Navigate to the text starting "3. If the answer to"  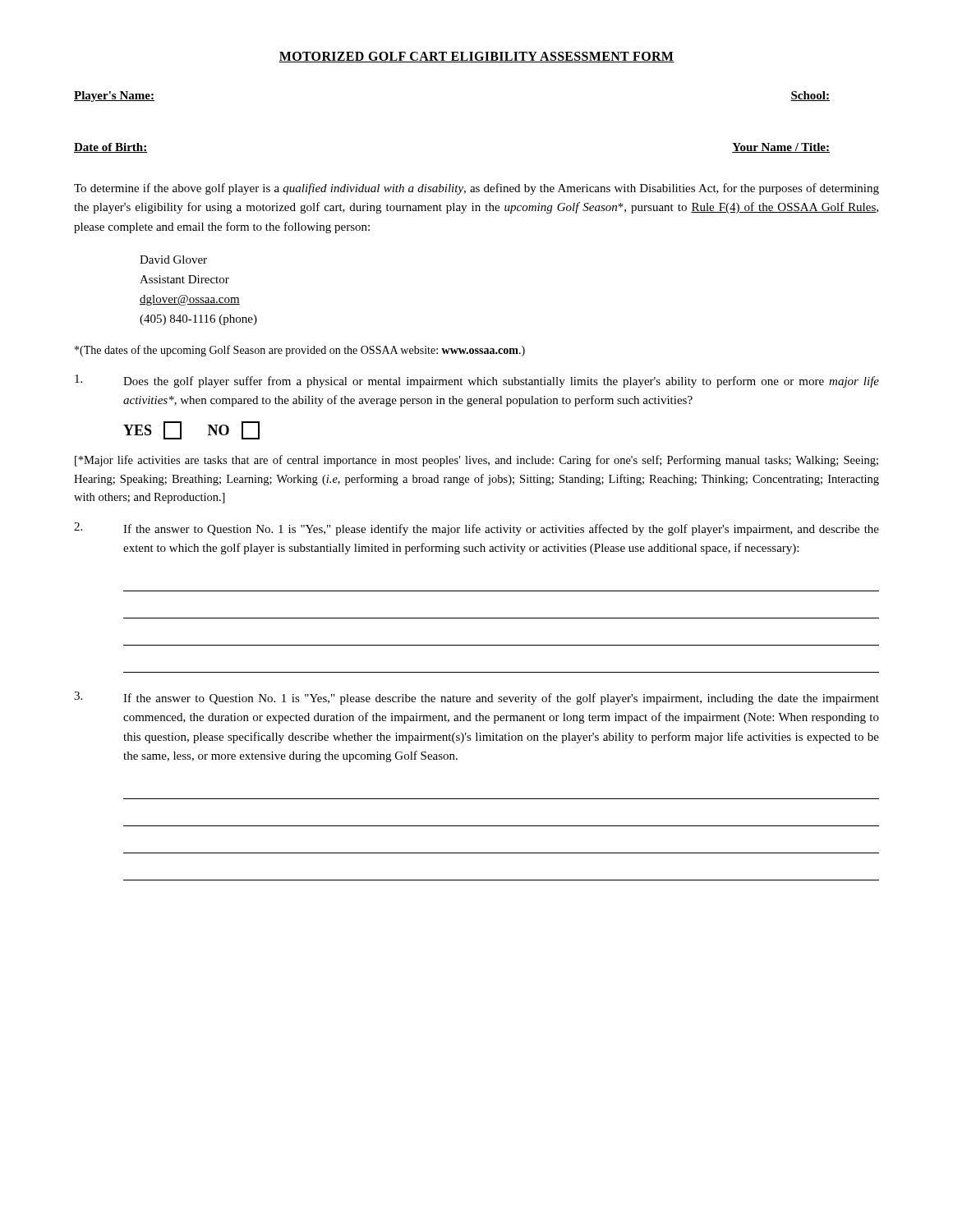476,727
